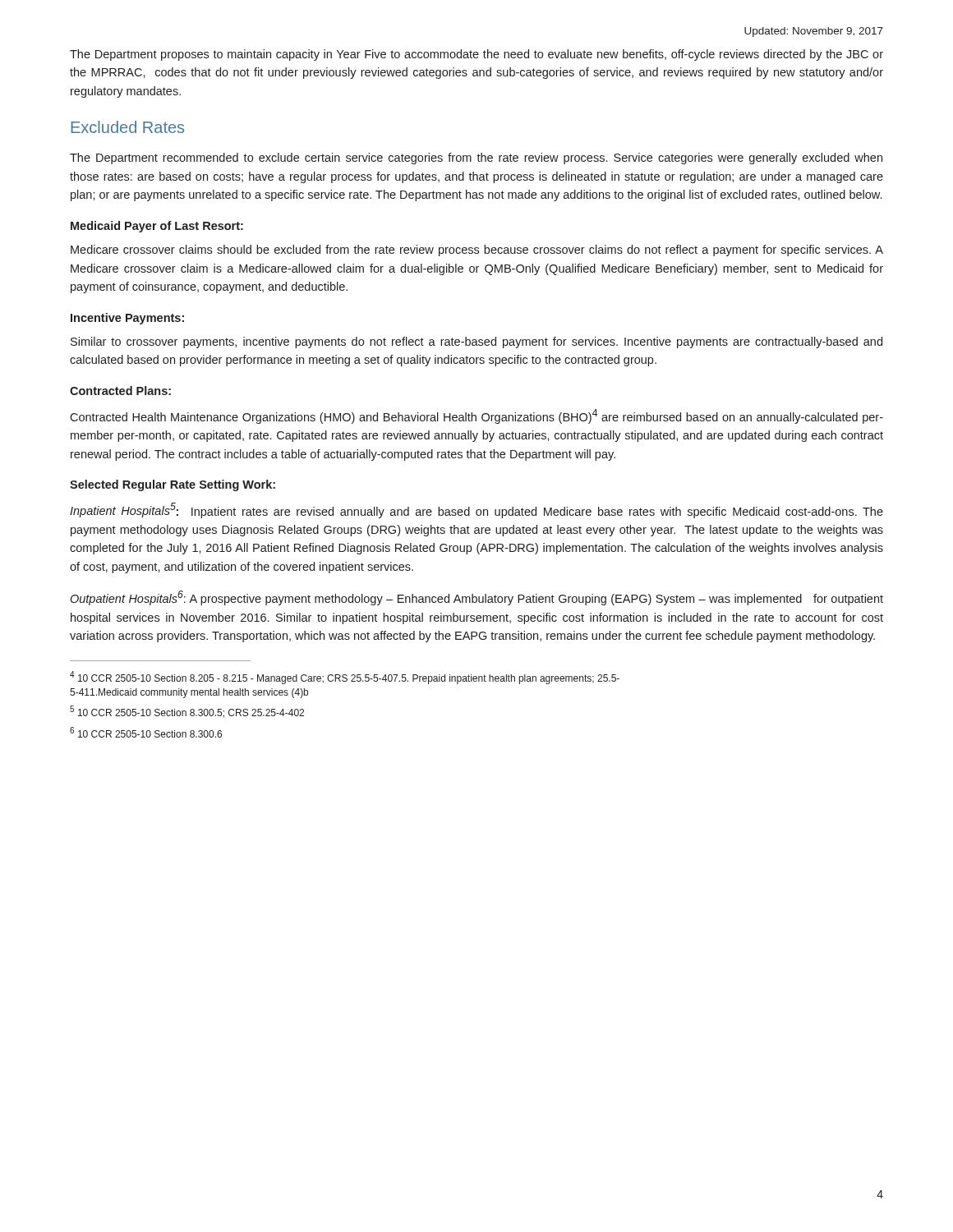
Task: Click on the passage starting "Incentive Payments:"
Action: [x=127, y=317]
